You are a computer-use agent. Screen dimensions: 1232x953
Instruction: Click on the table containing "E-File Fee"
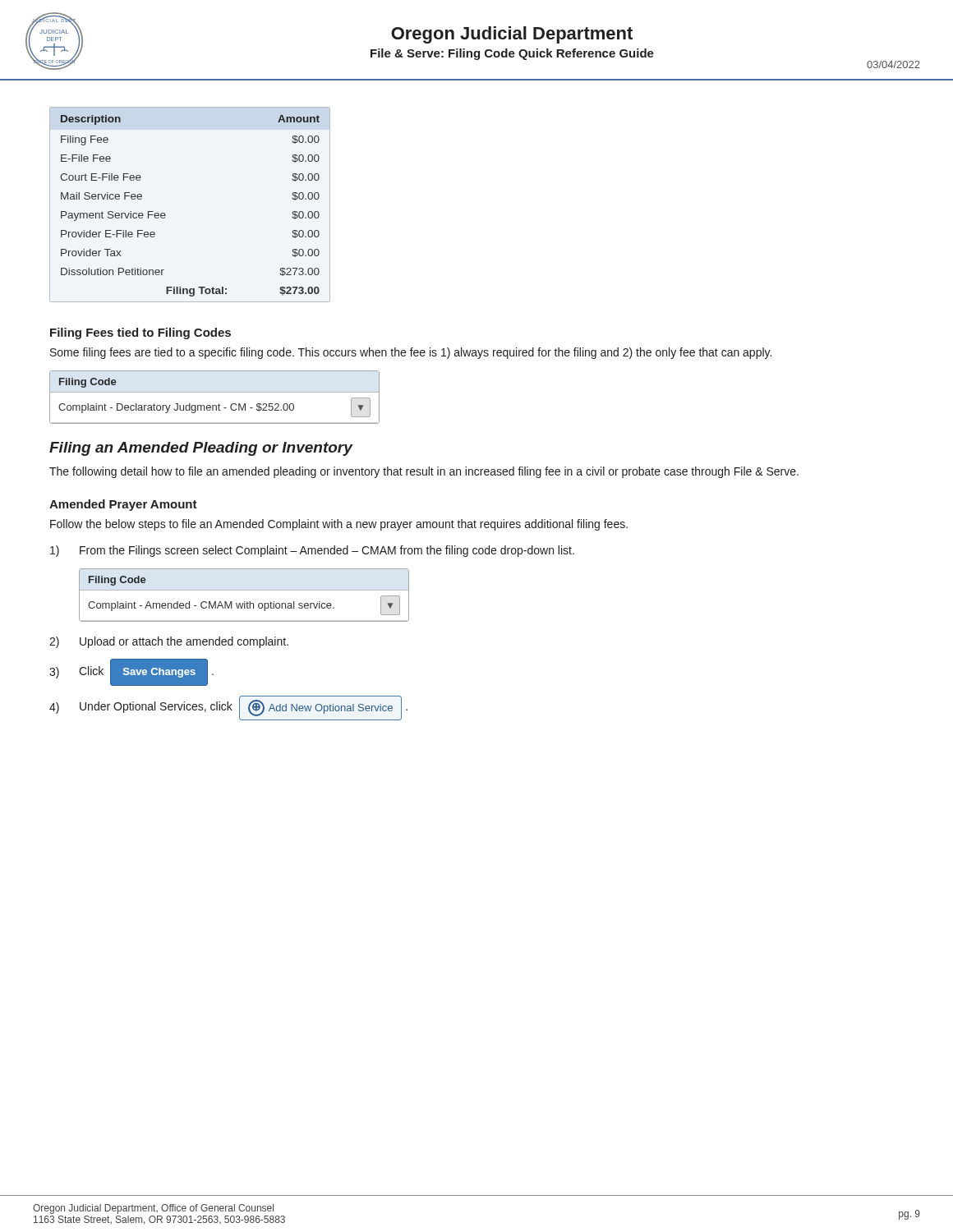[190, 205]
